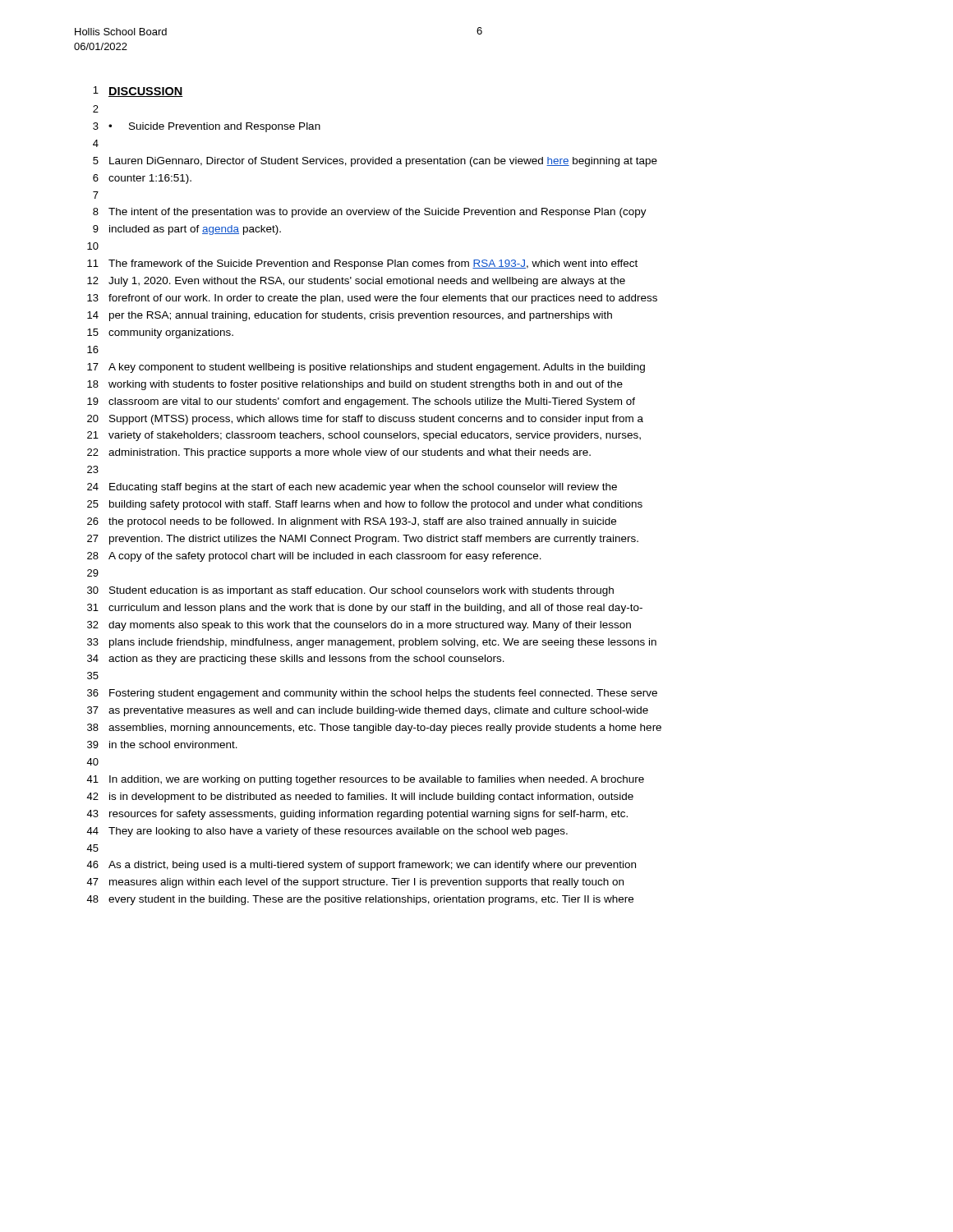
Task: Where is the passage that starts "The intent of the presentation was"?
Action: pyautogui.click(x=377, y=212)
